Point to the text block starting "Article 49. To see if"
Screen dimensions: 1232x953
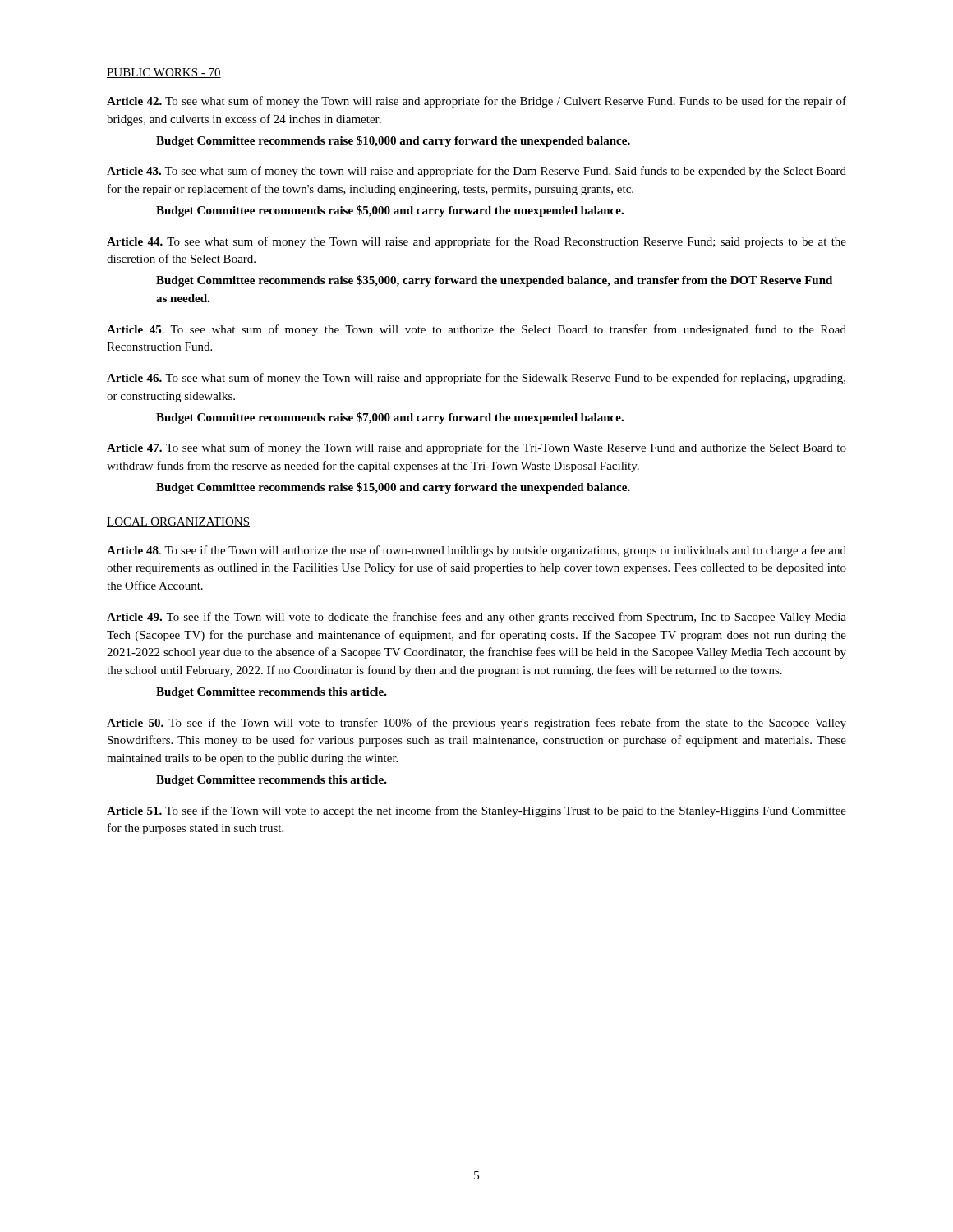click(x=476, y=655)
